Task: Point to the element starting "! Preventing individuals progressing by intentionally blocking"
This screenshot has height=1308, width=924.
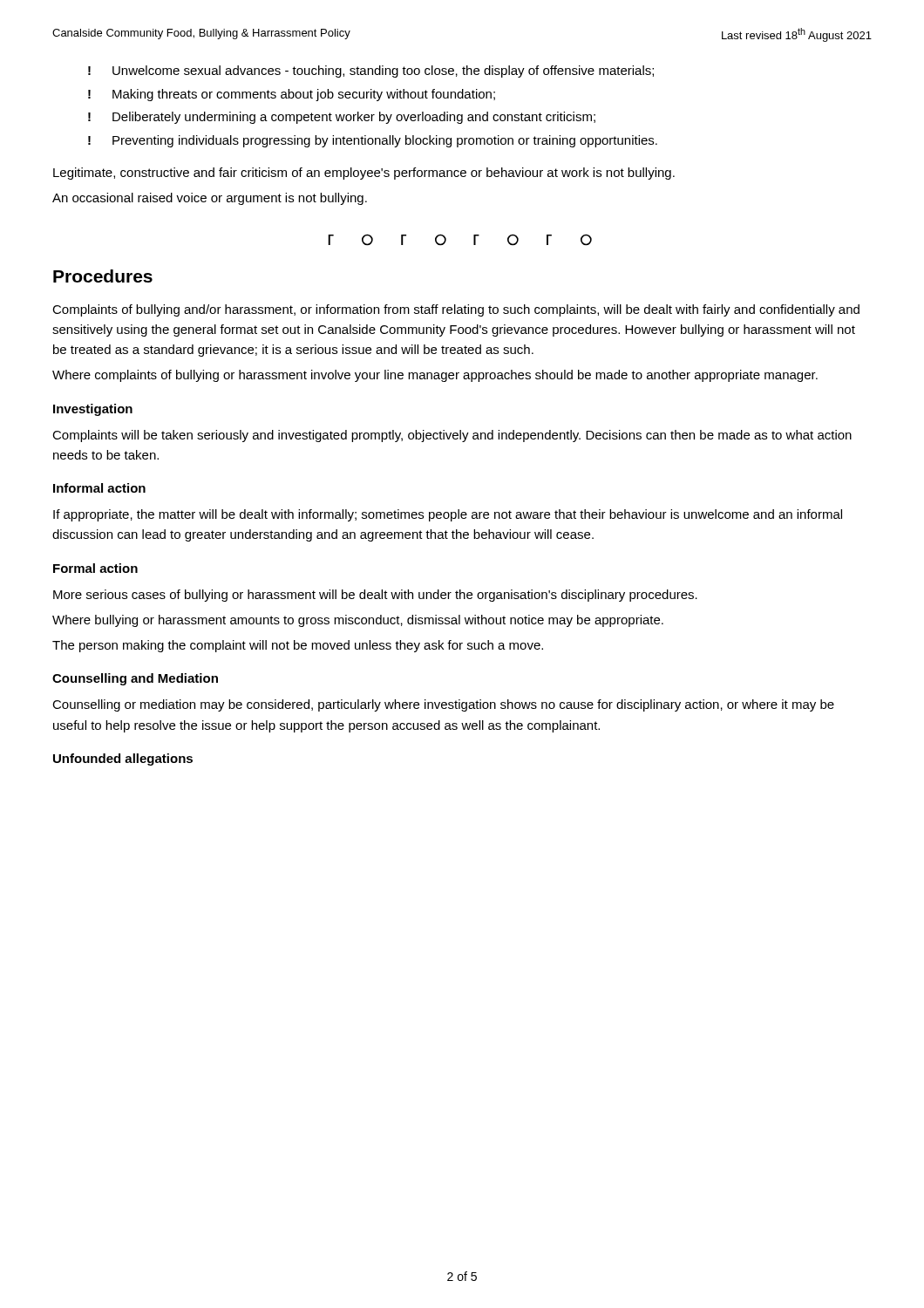Action: click(479, 140)
